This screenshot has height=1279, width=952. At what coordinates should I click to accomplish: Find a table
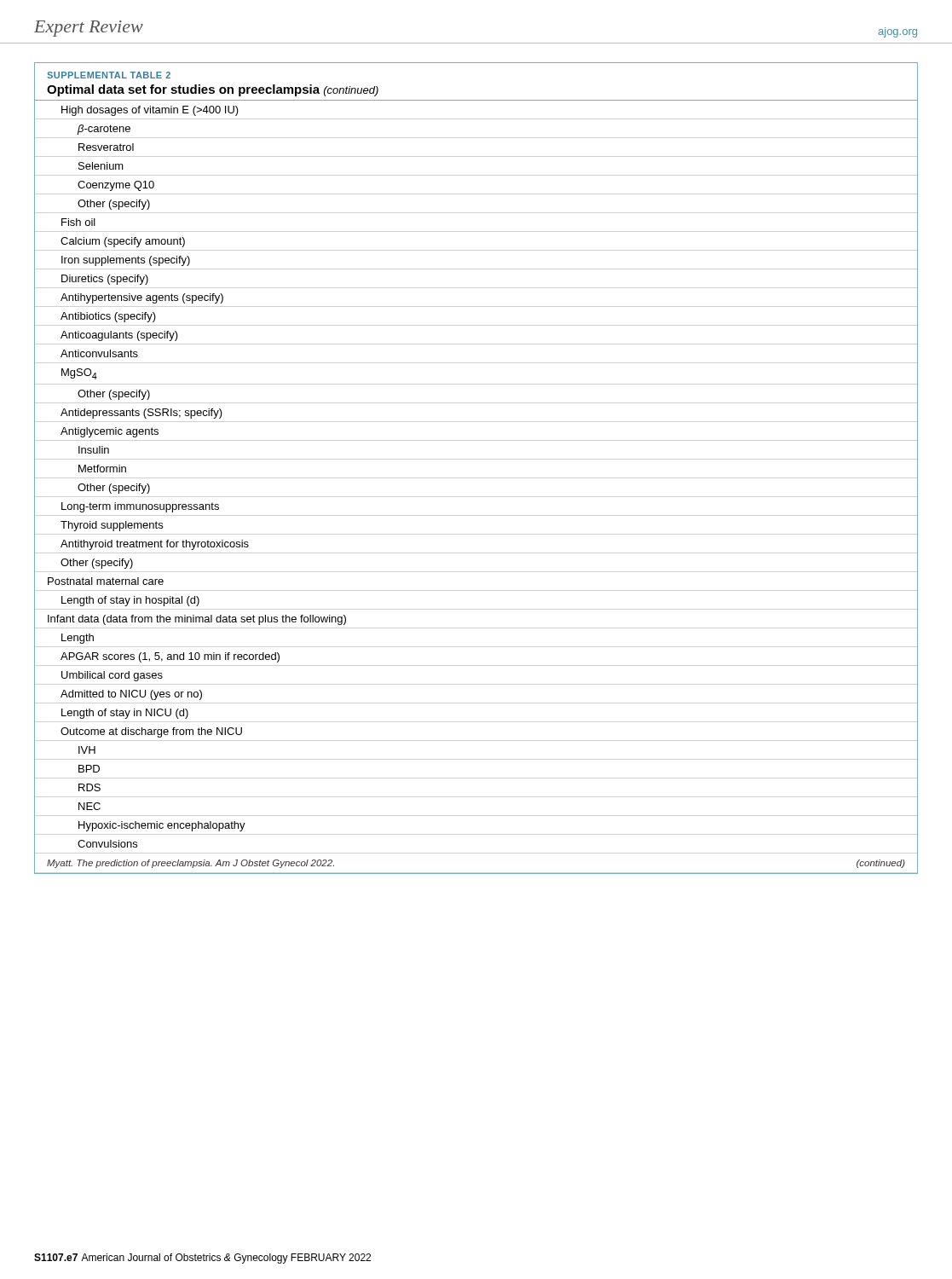(x=476, y=468)
